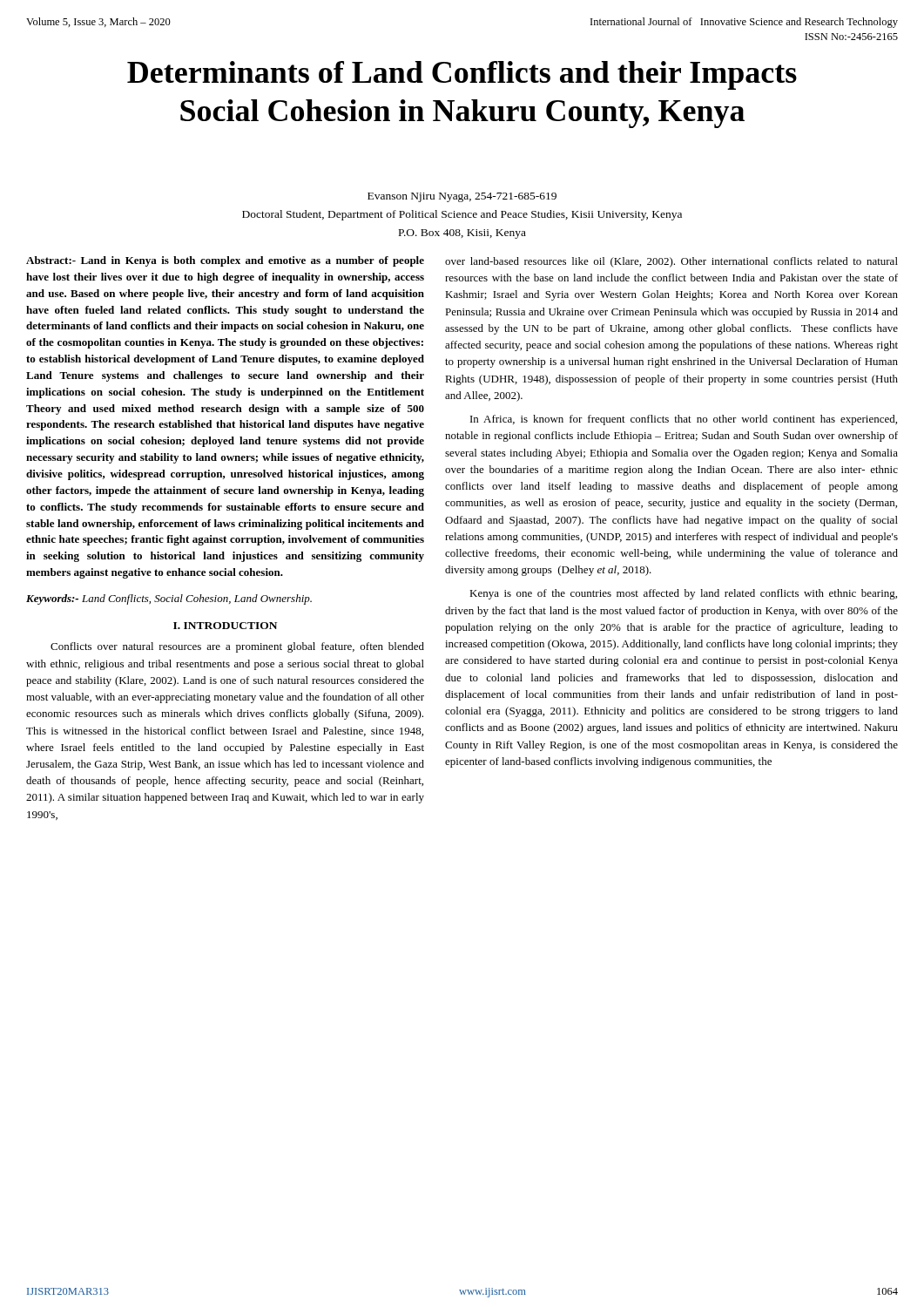Viewport: 924px width, 1307px height.
Task: Click on the text starting "Abstract:- Land in Kenya is both"
Action: [225, 417]
